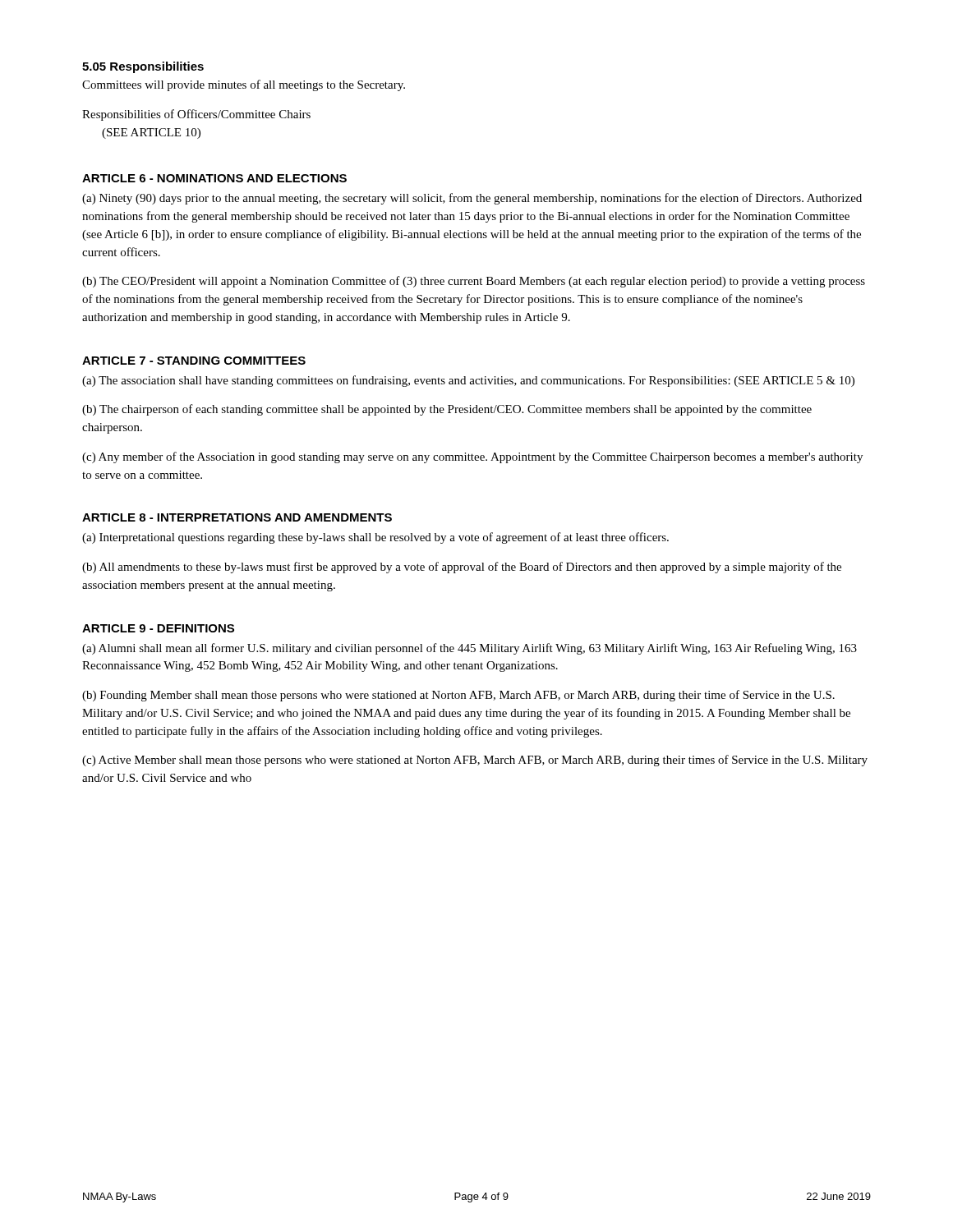Navigate to the region starting "ARTICLE 7 - STANDING COMMITTEES"
The height and width of the screenshot is (1232, 953).
point(194,360)
